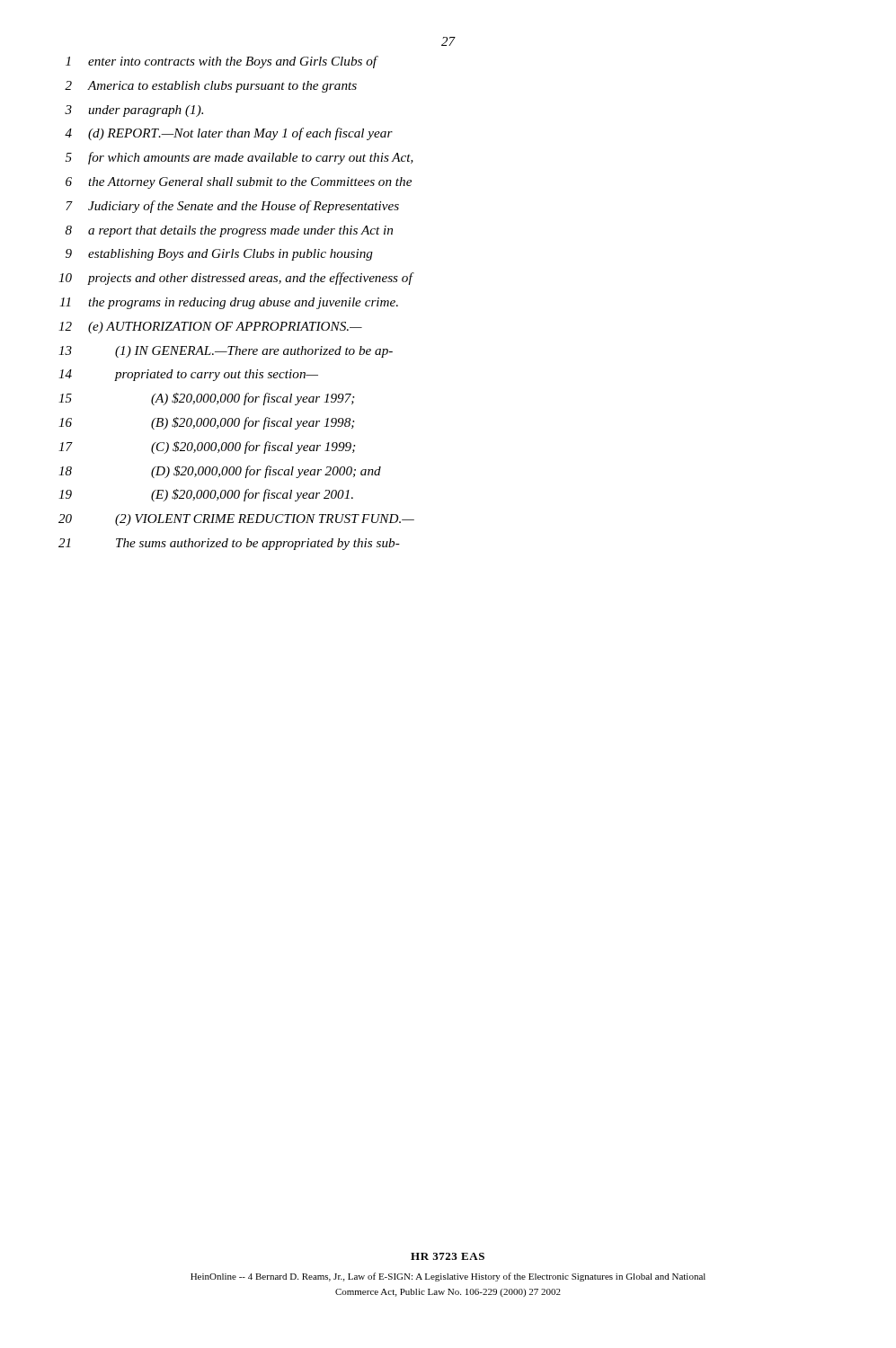
Task: Locate the block of text that opens with "5 for which amounts are made available to"
Action: pos(240,158)
